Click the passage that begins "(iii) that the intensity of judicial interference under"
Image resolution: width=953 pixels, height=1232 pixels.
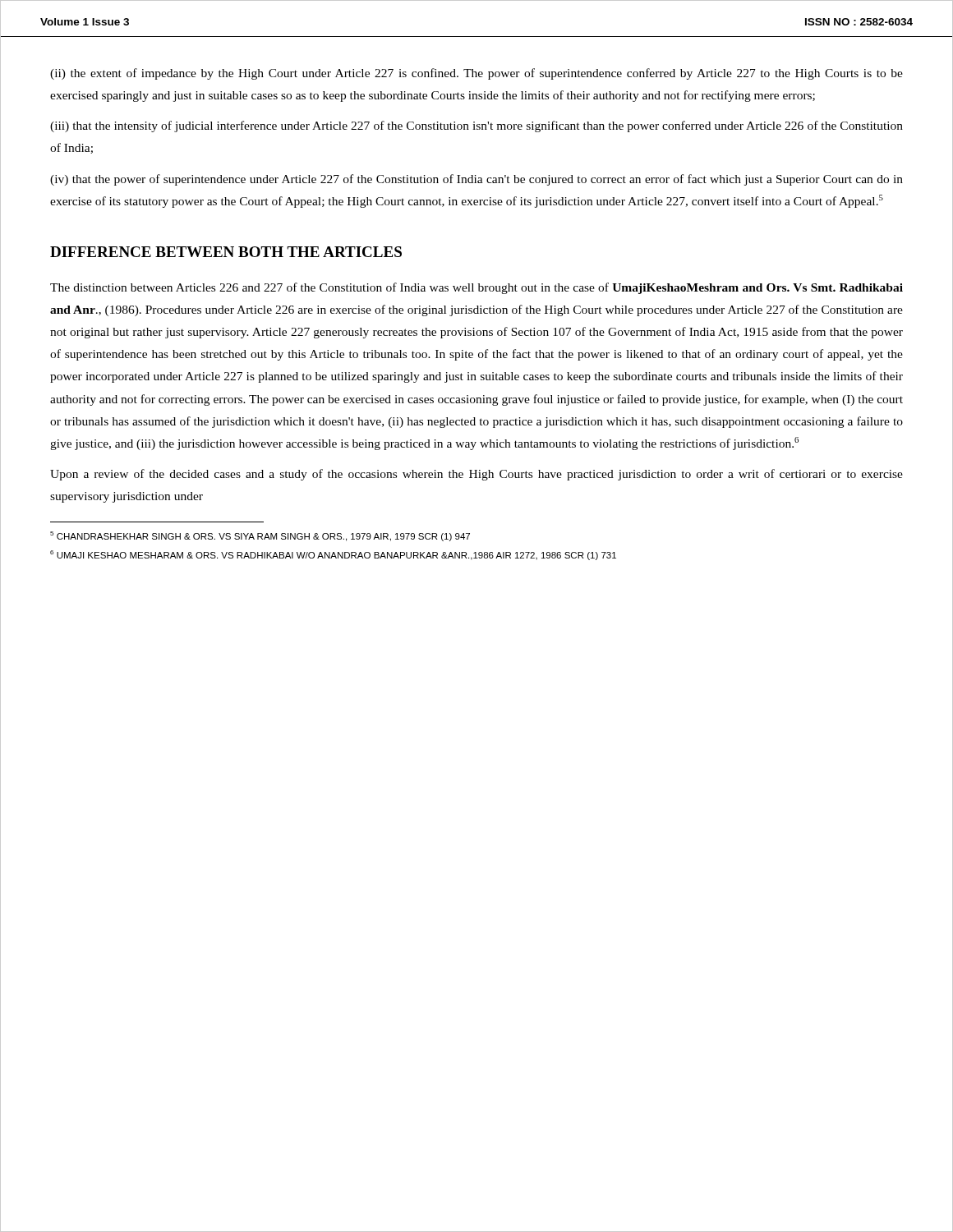[476, 137]
